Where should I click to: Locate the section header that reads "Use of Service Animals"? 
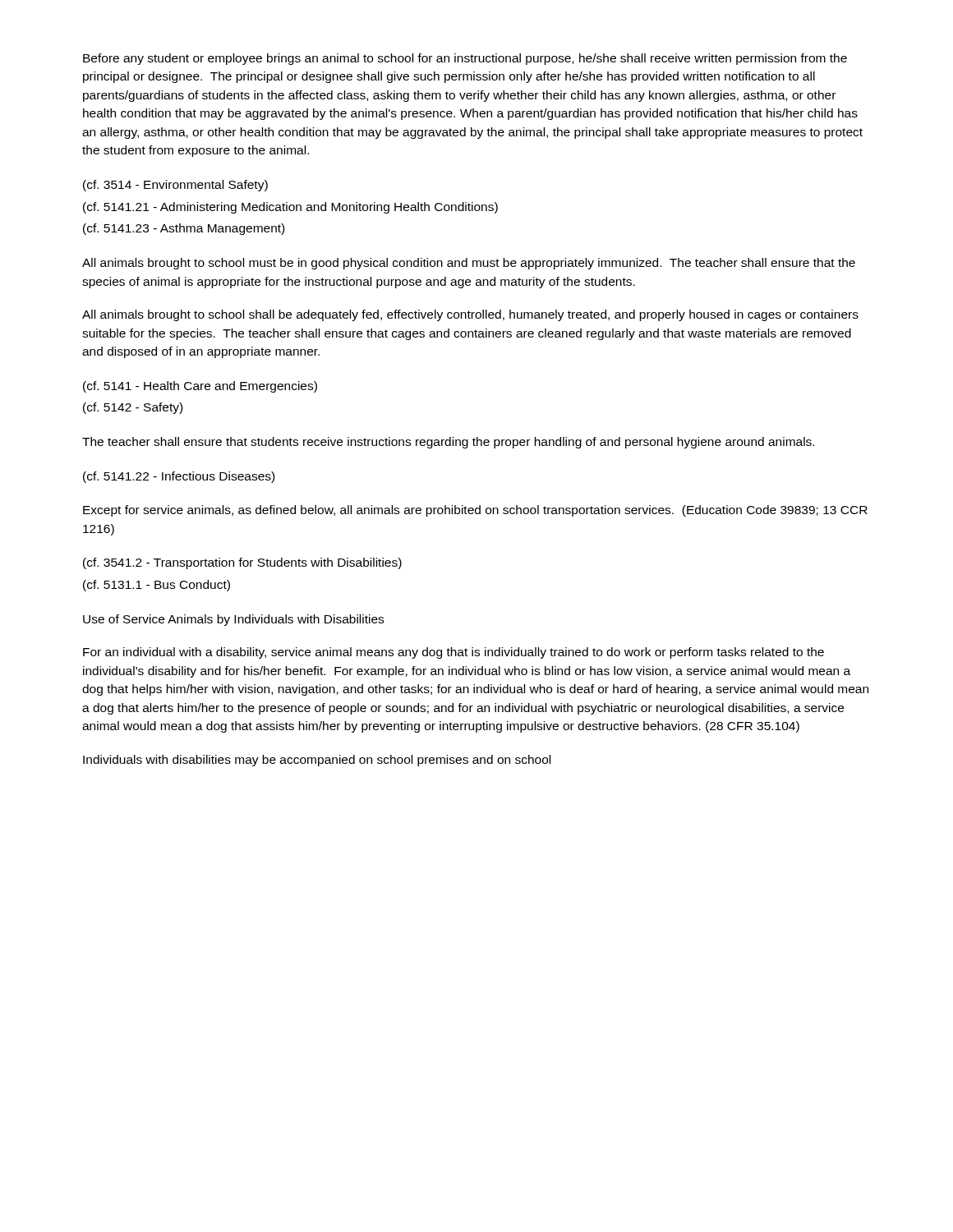pyautogui.click(x=233, y=619)
